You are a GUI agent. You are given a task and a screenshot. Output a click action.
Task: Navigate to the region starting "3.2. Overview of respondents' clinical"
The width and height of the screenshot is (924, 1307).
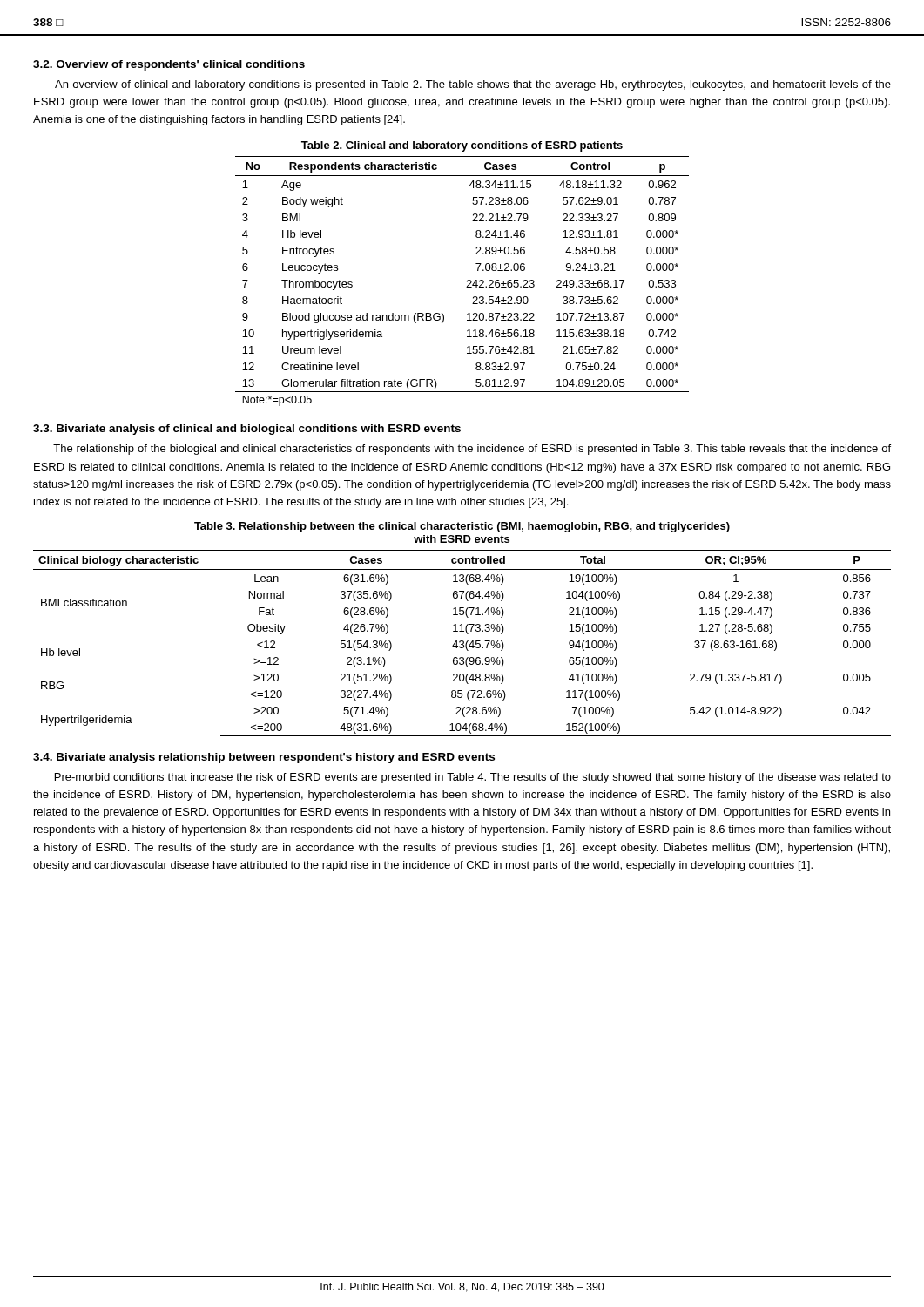tap(169, 64)
